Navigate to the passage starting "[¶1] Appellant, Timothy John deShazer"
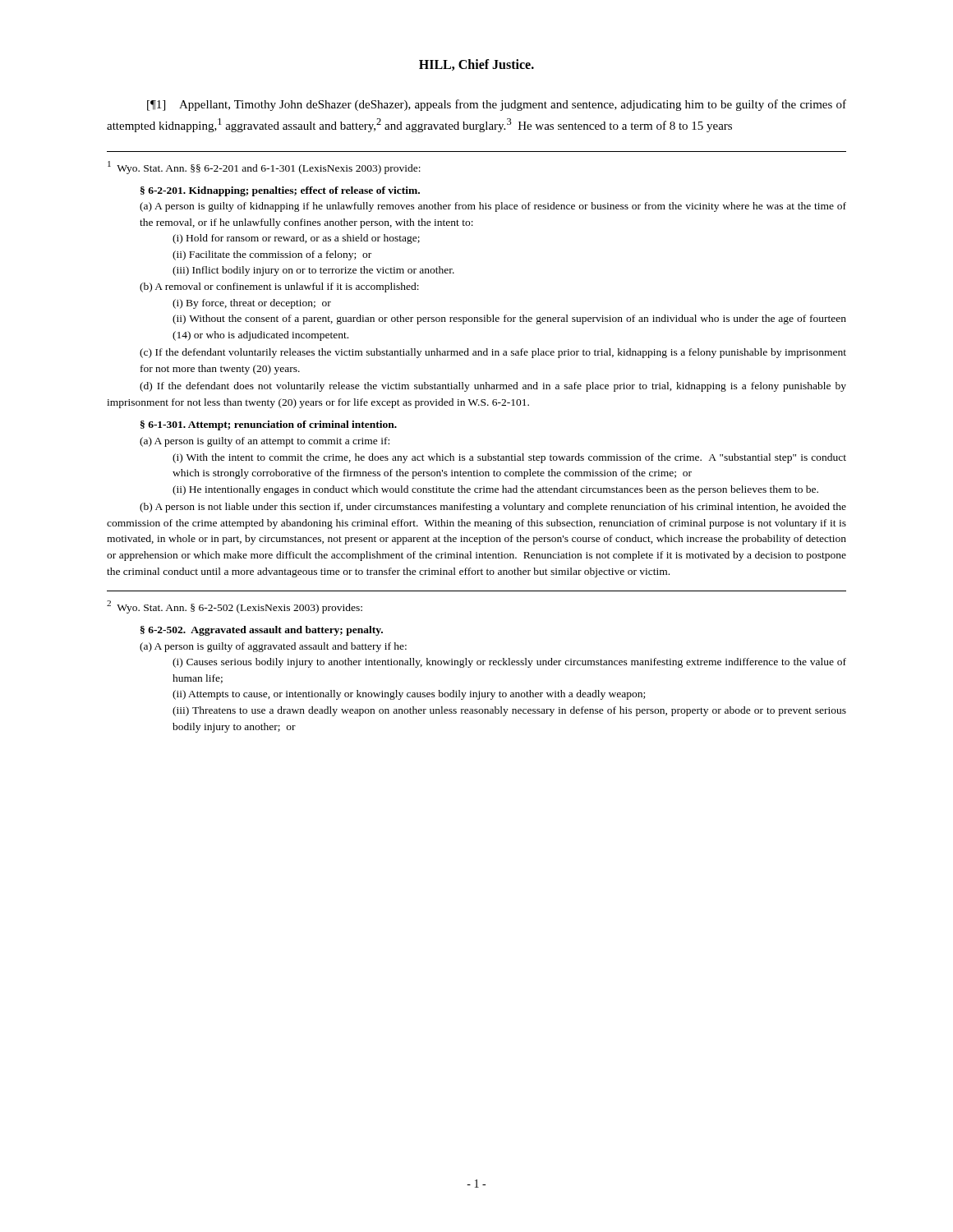953x1232 pixels. (x=476, y=116)
